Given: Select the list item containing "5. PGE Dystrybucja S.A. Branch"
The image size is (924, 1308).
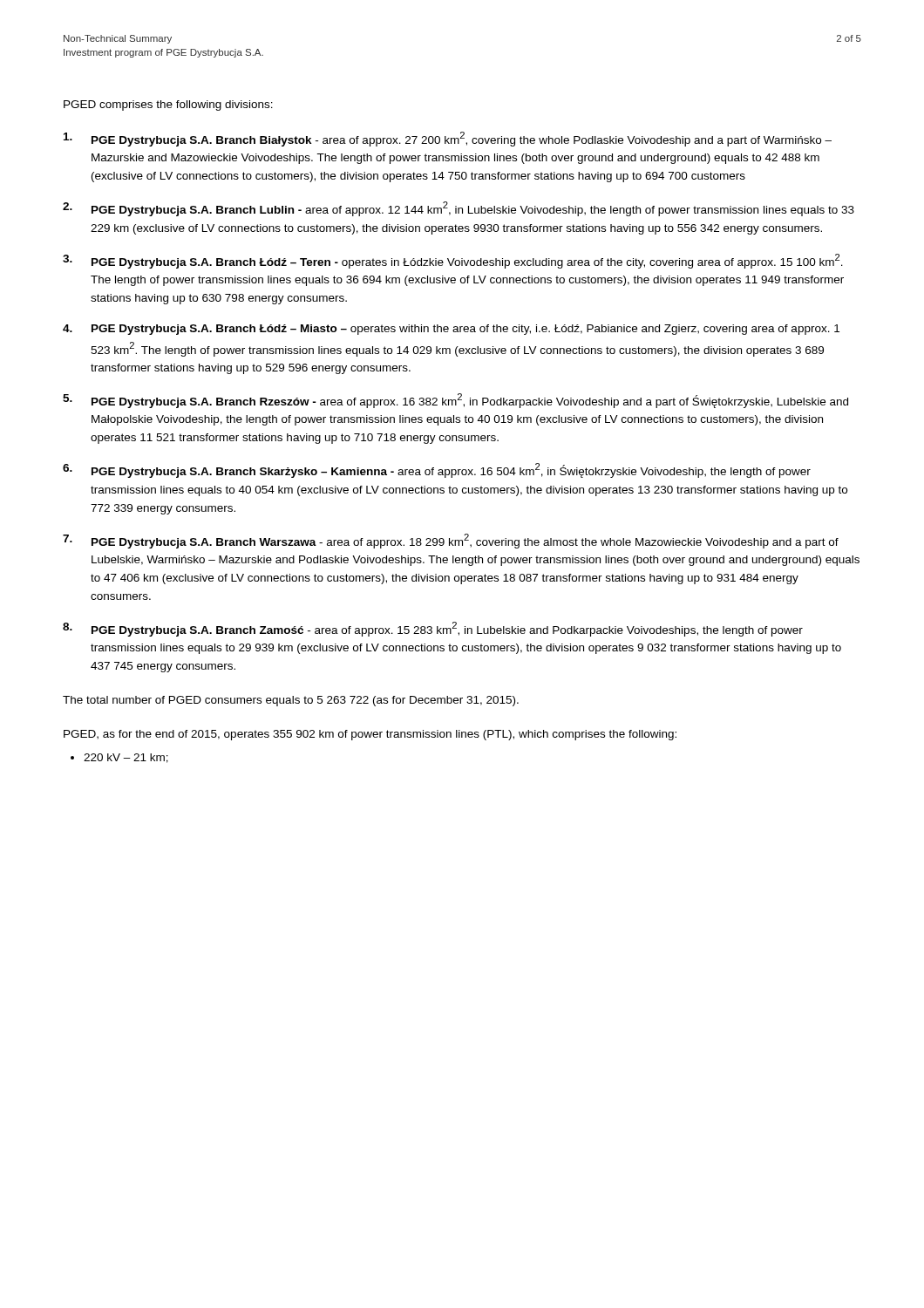Looking at the screenshot, I should [x=462, y=419].
